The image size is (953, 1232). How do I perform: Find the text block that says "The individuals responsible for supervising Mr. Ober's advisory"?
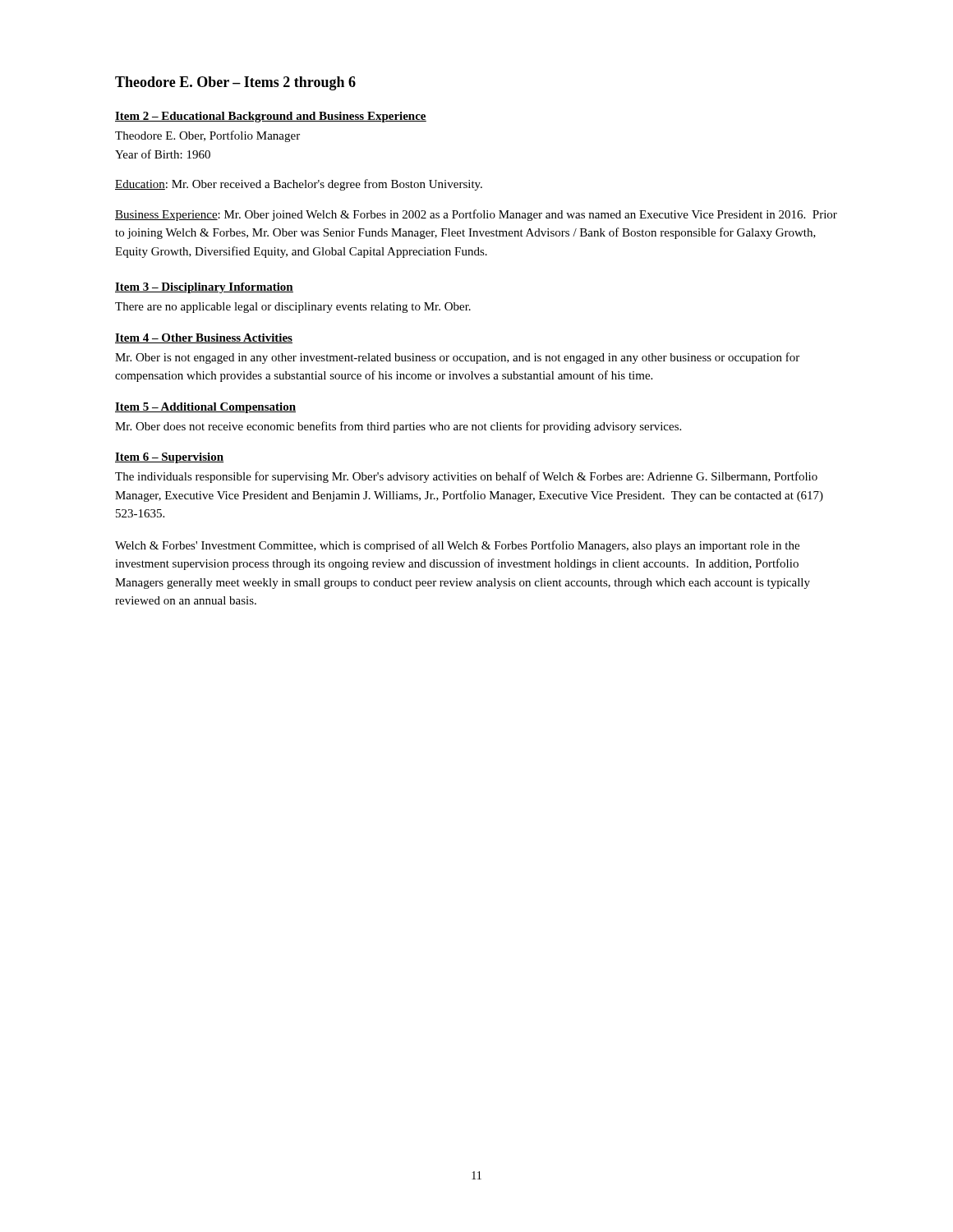(469, 495)
